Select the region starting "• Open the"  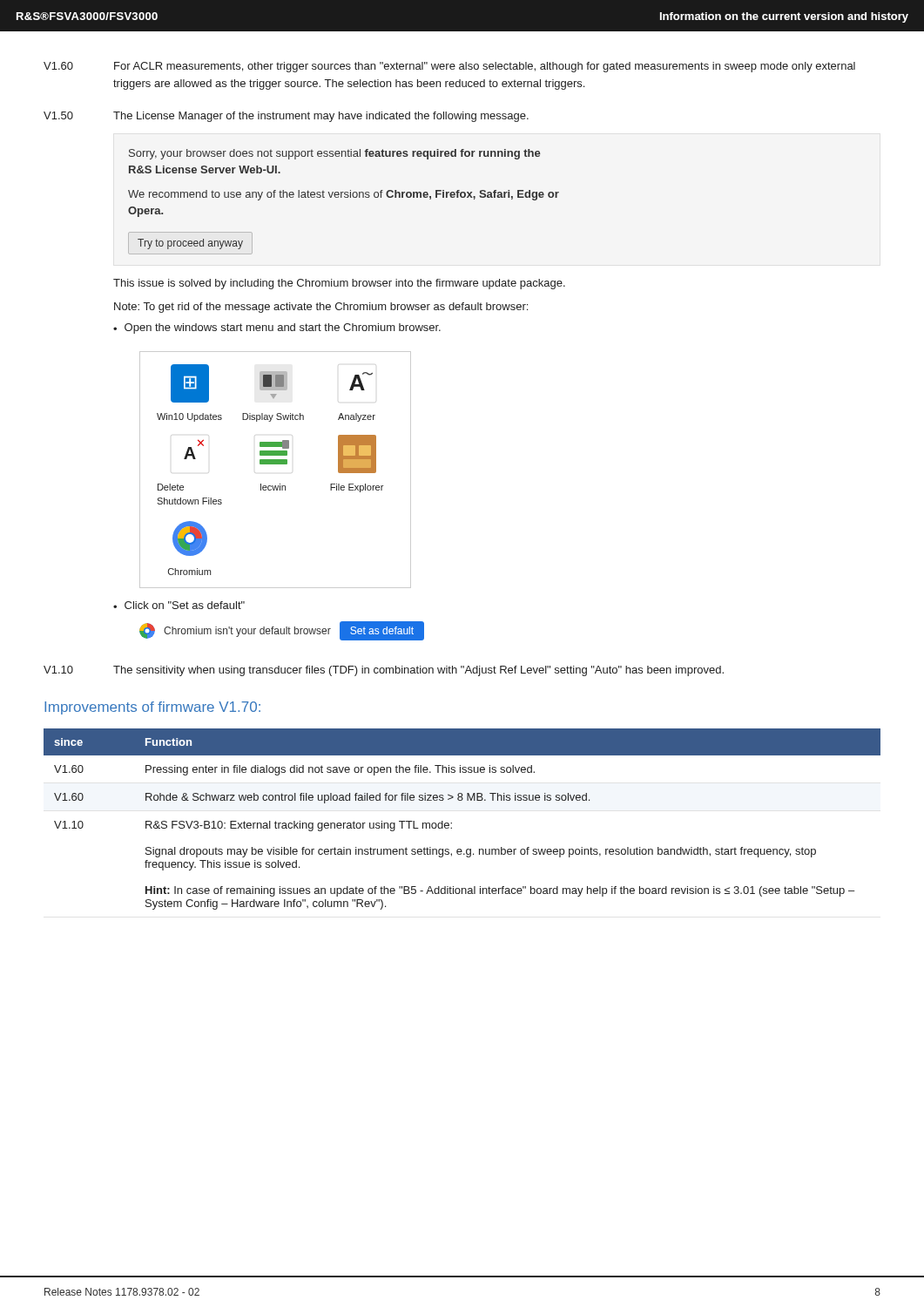pos(277,328)
